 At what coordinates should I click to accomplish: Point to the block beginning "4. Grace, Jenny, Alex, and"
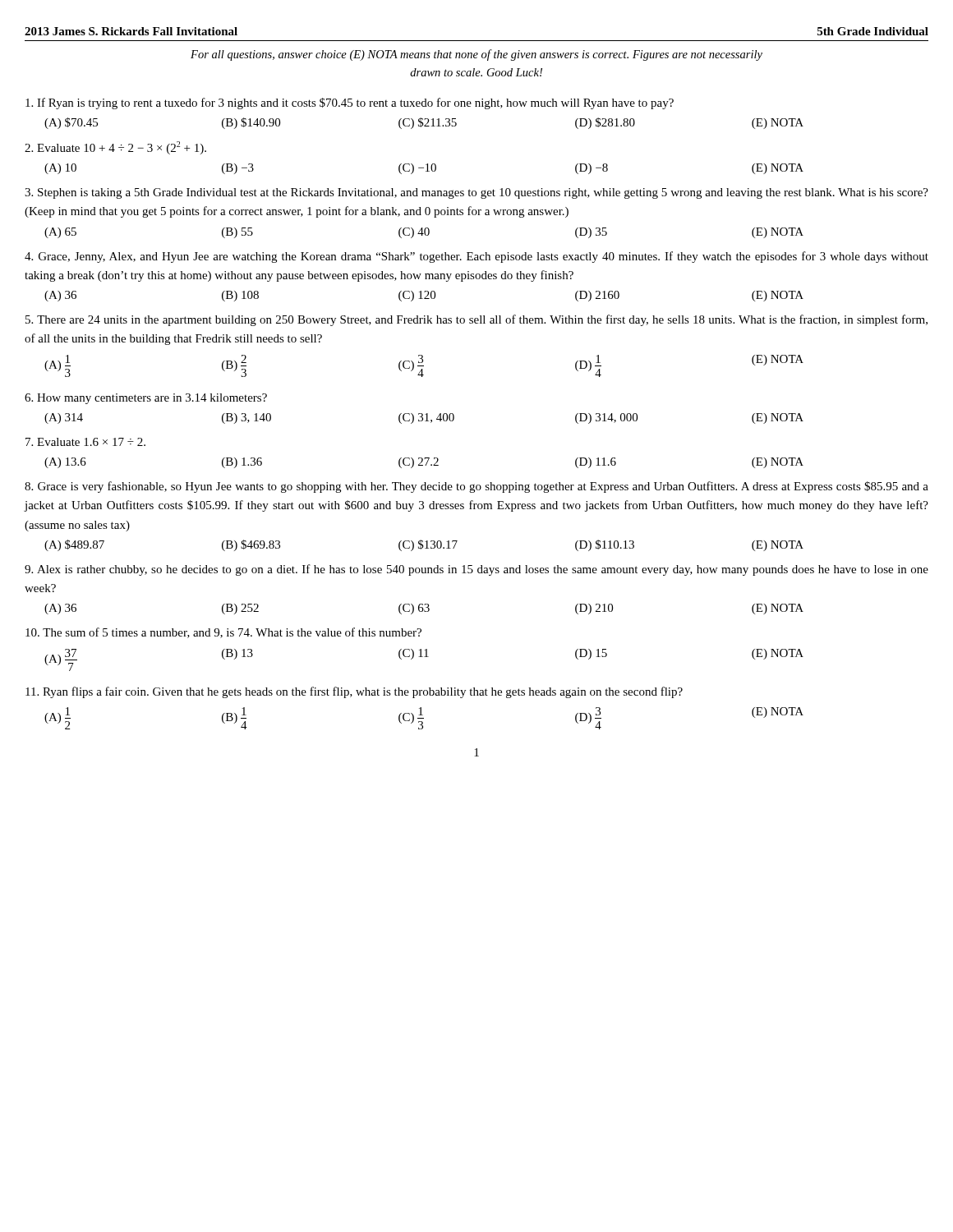(x=476, y=274)
